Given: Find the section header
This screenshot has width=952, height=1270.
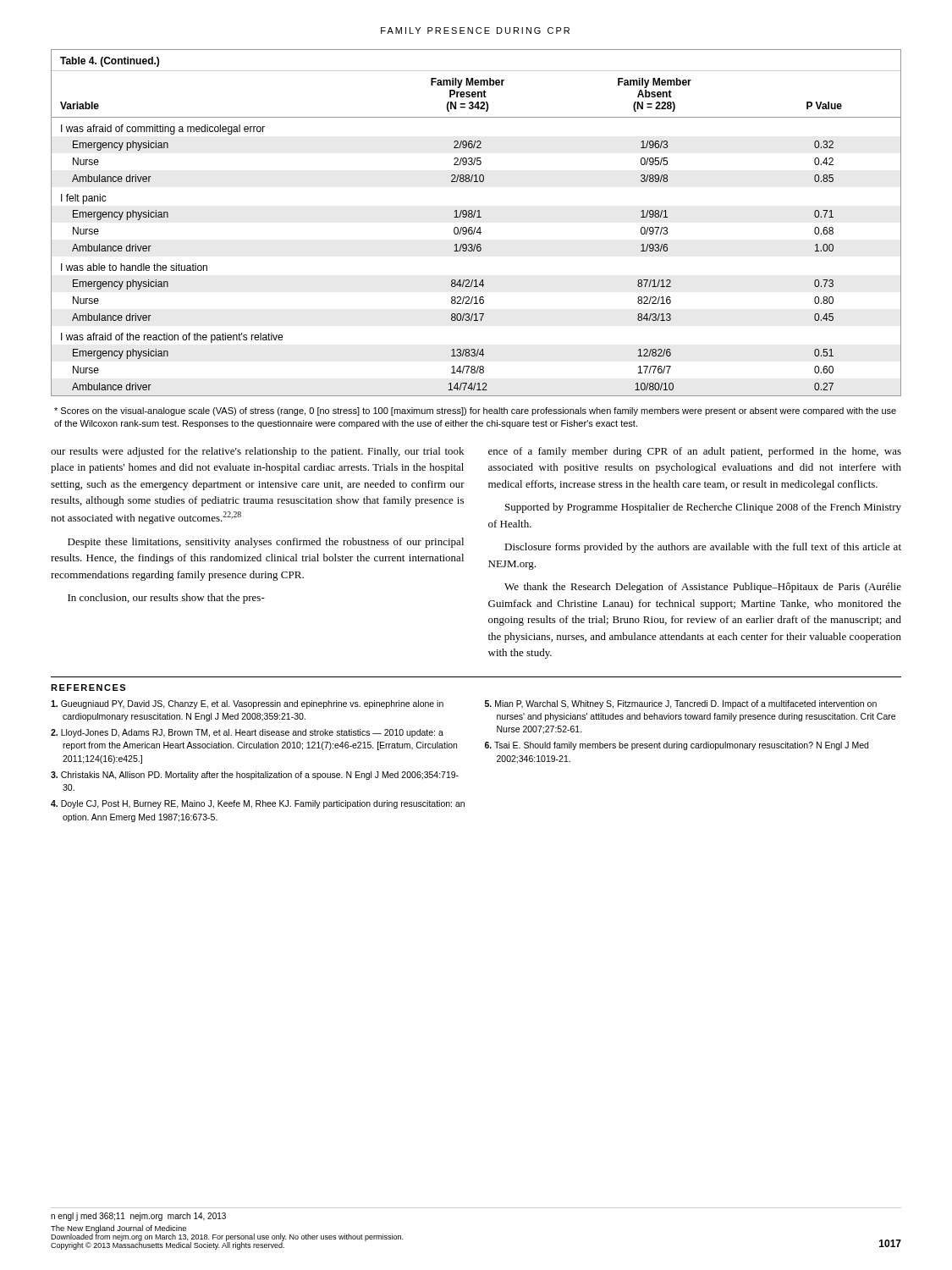Looking at the screenshot, I should pos(89,687).
